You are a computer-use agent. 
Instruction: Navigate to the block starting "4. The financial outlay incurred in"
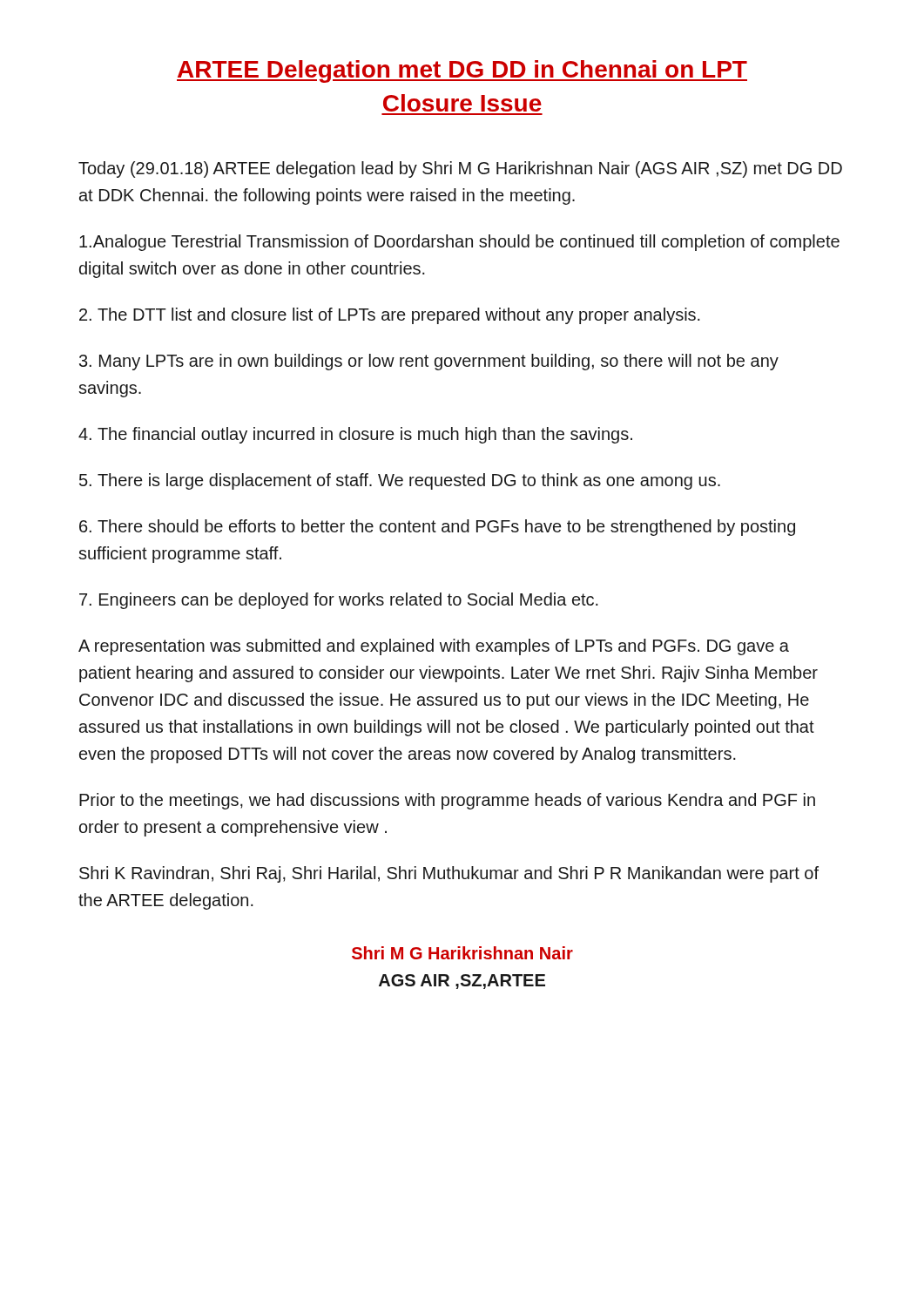pyautogui.click(x=356, y=434)
